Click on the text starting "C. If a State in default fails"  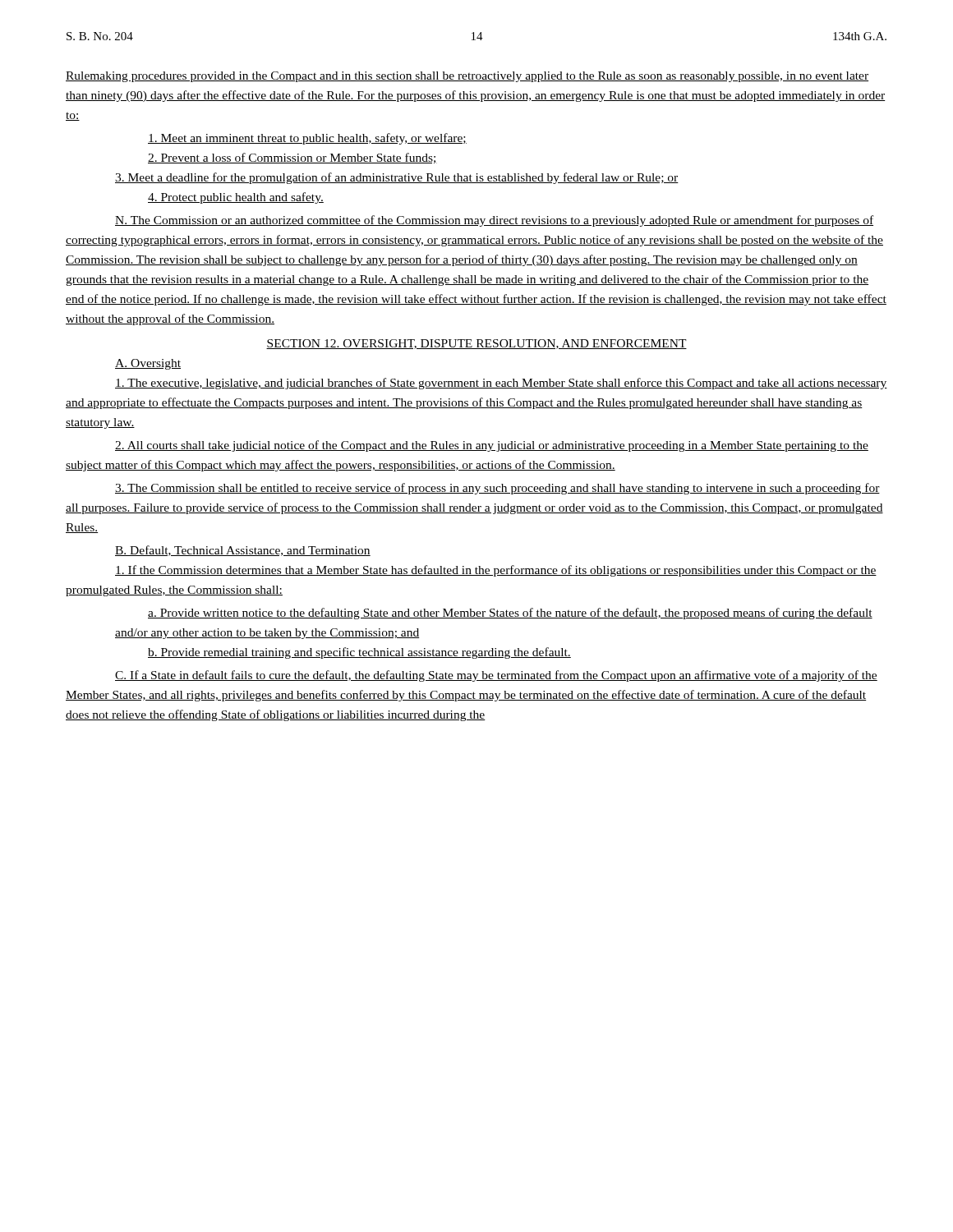476,695
